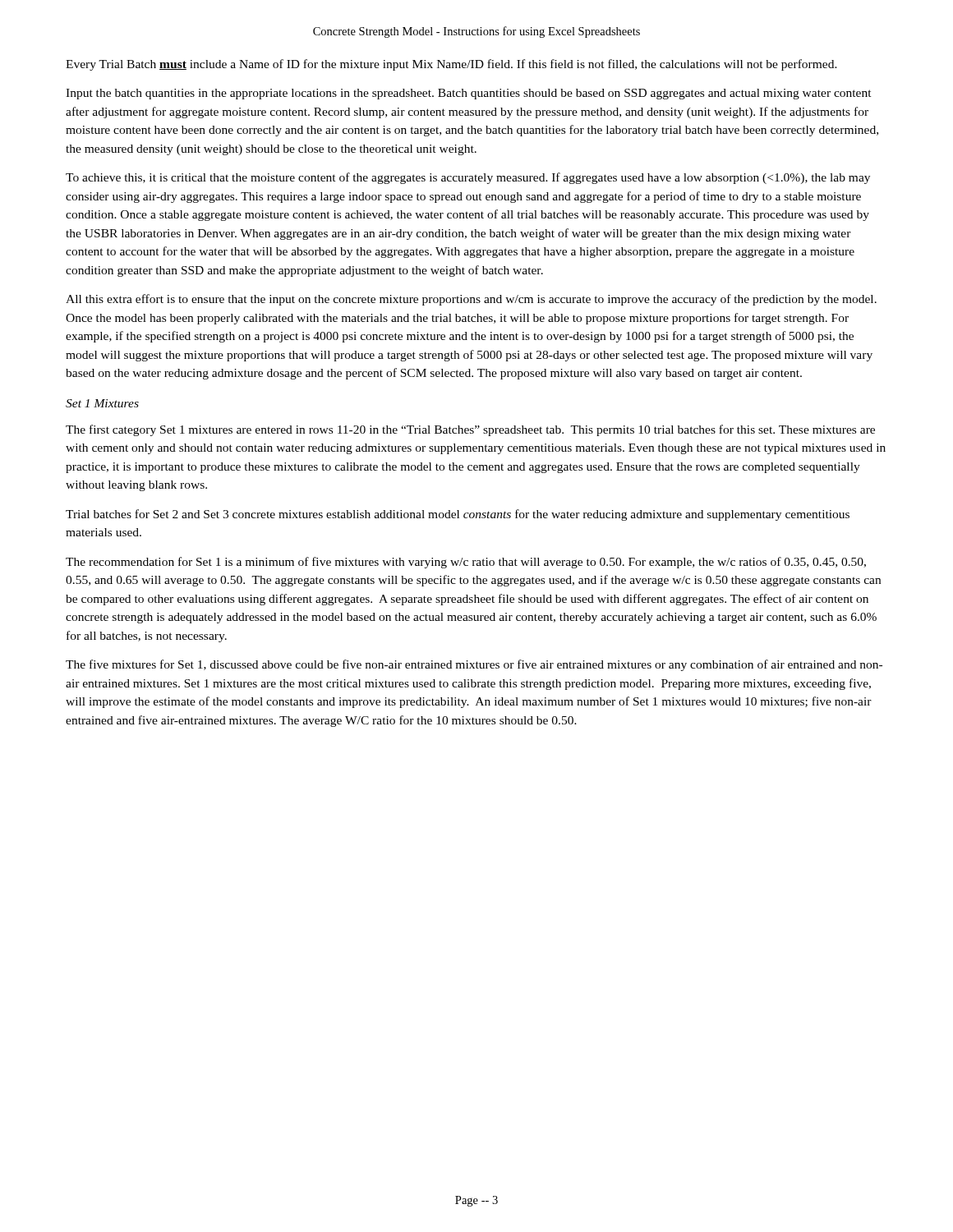
Task: Click the passage that begins "To achieve this, it is critical that"
Action: (x=468, y=223)
